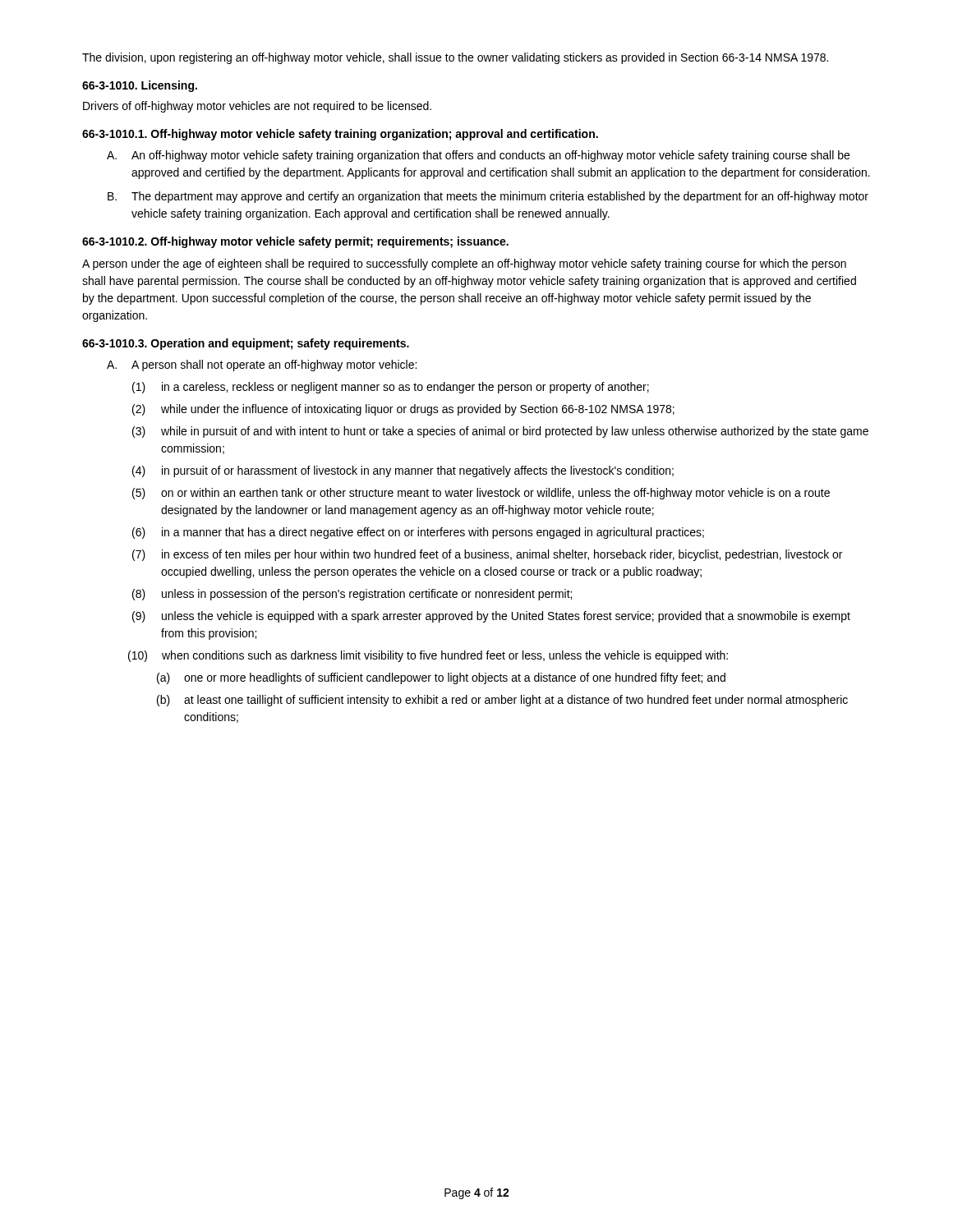Screen dimensions: 1232x953
Task: Select the block starting "(a) one or more headlights of sufficient candlepower"
Action: [x=513, y=678]
